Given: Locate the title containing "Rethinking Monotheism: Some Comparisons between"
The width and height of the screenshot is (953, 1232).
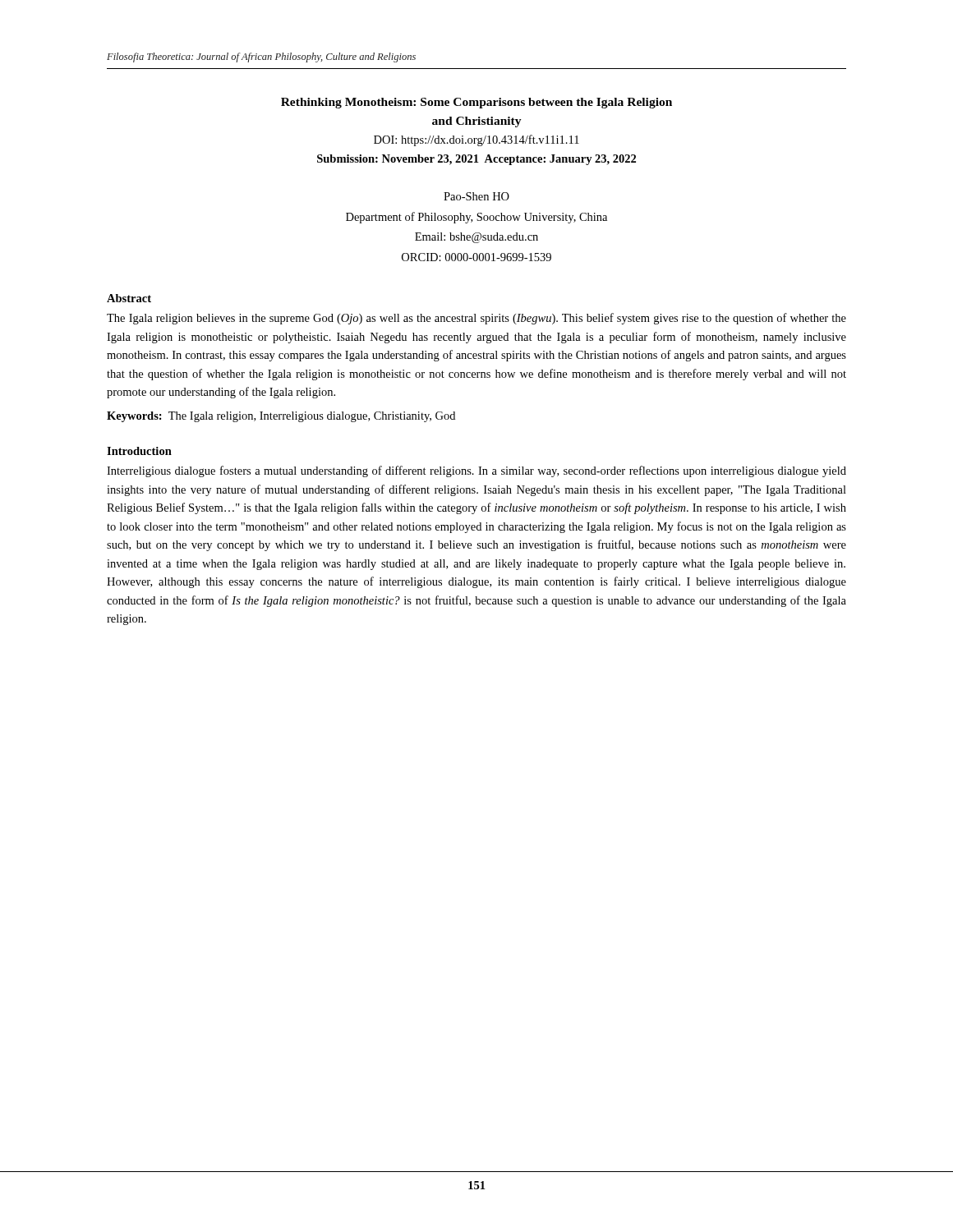Looking at the screenshot, I should tap(476, 130).
